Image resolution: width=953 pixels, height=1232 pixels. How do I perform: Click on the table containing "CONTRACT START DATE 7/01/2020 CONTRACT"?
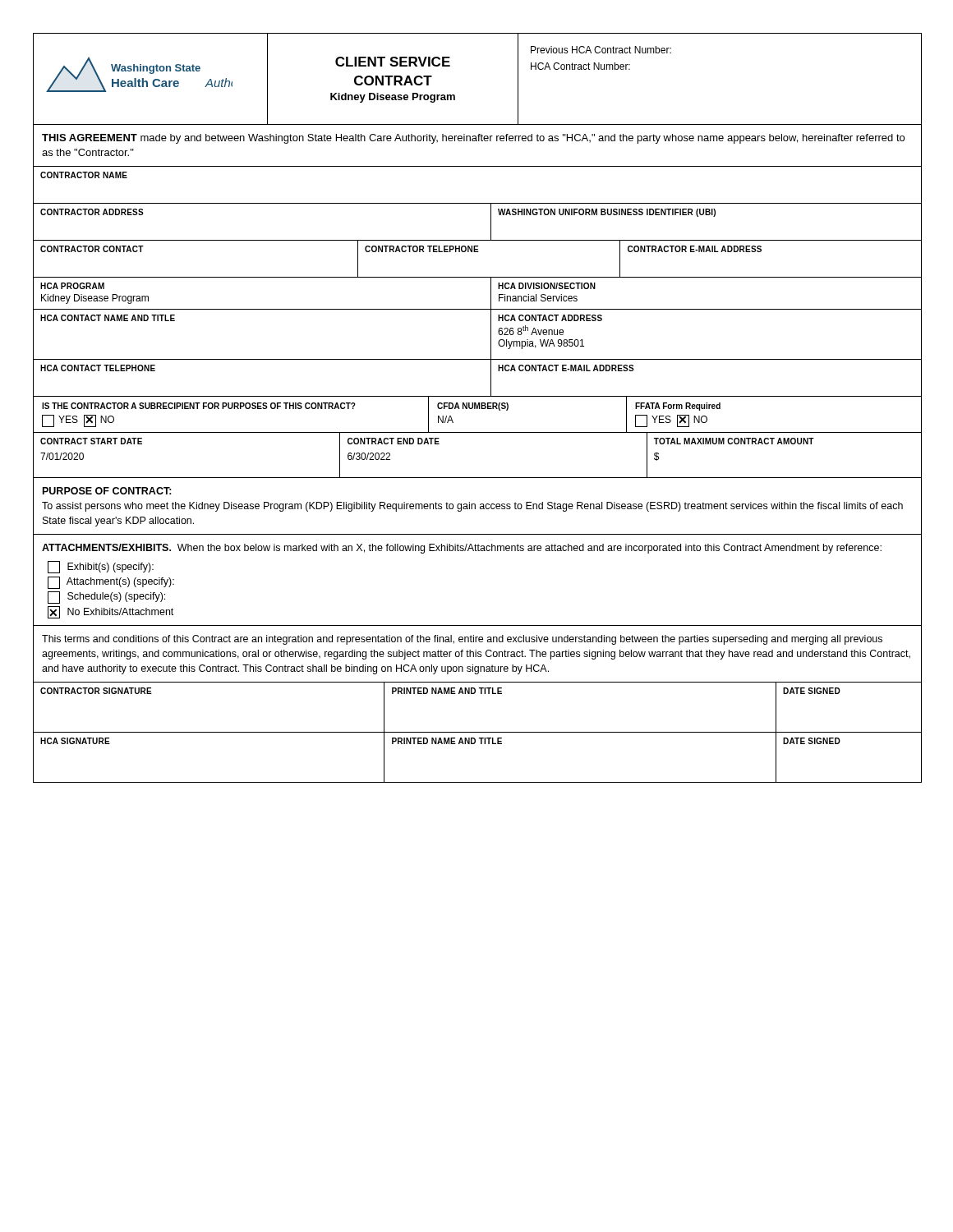[x=477, y=455]
